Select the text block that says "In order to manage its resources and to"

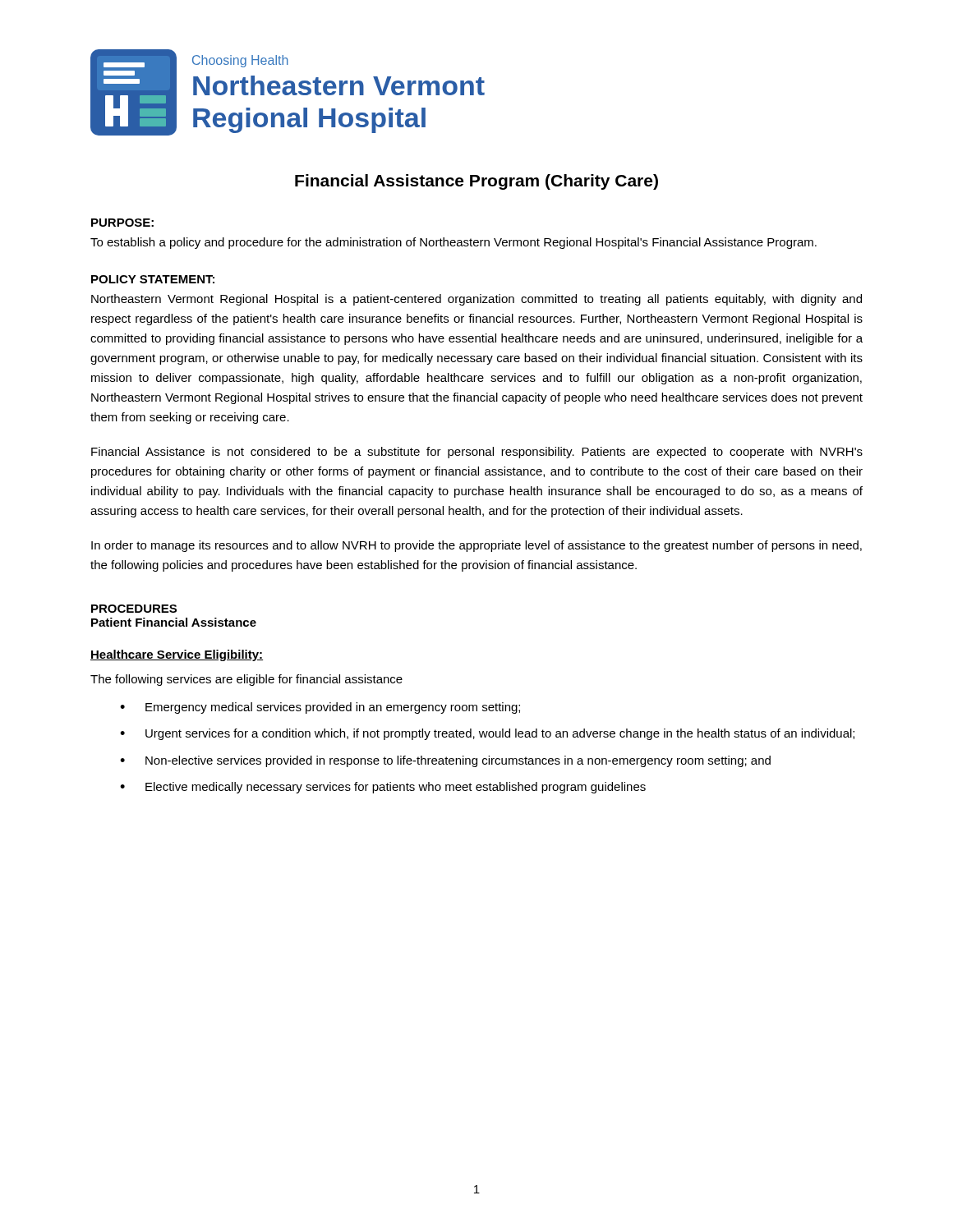point(476,555)
